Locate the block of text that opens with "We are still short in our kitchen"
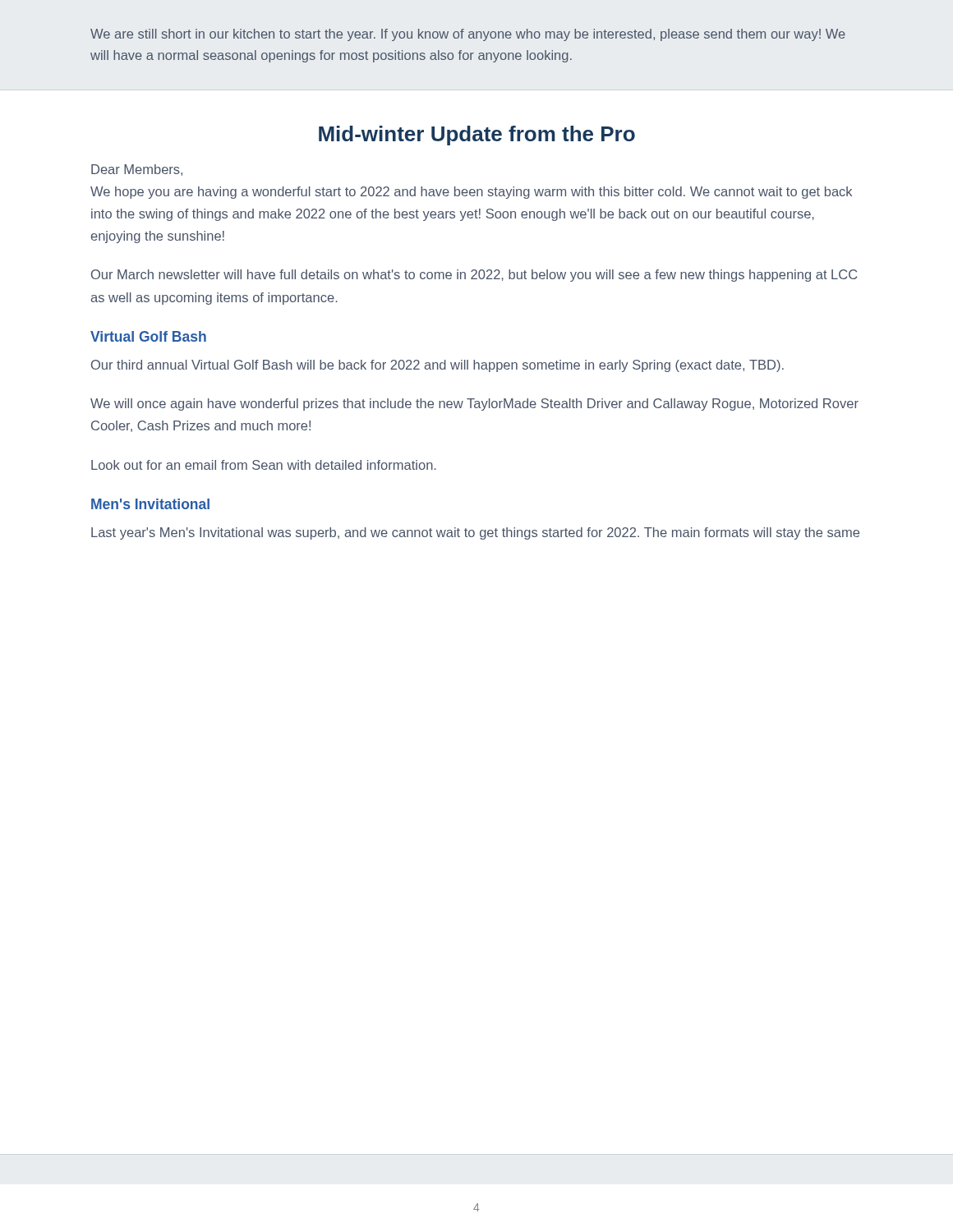The height and width of the screenshot is (1232, 953). coord(476,45)
